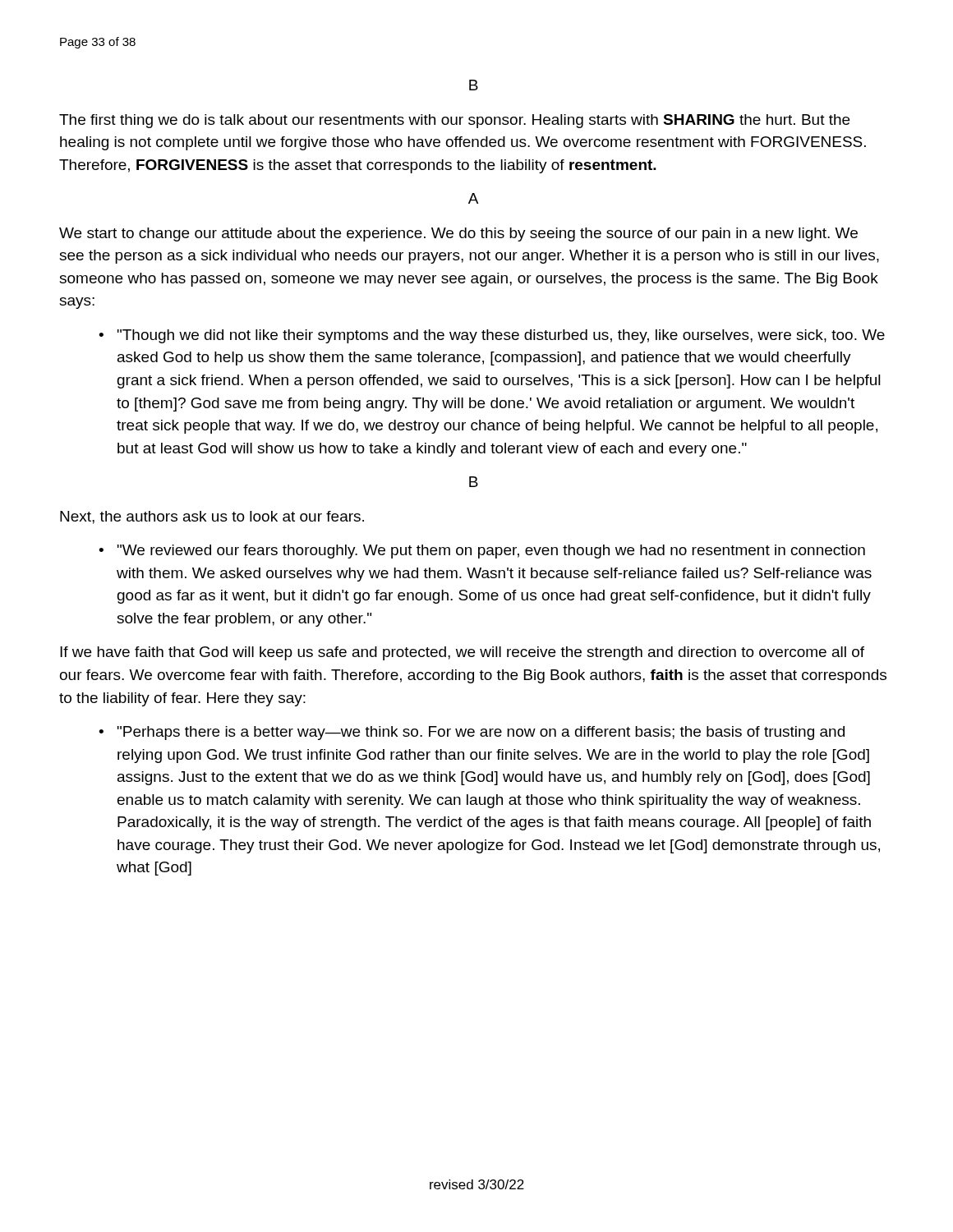
Task: Find the text block that reads "We start to change our attitude about the"
Action: [x=470, y=267]
